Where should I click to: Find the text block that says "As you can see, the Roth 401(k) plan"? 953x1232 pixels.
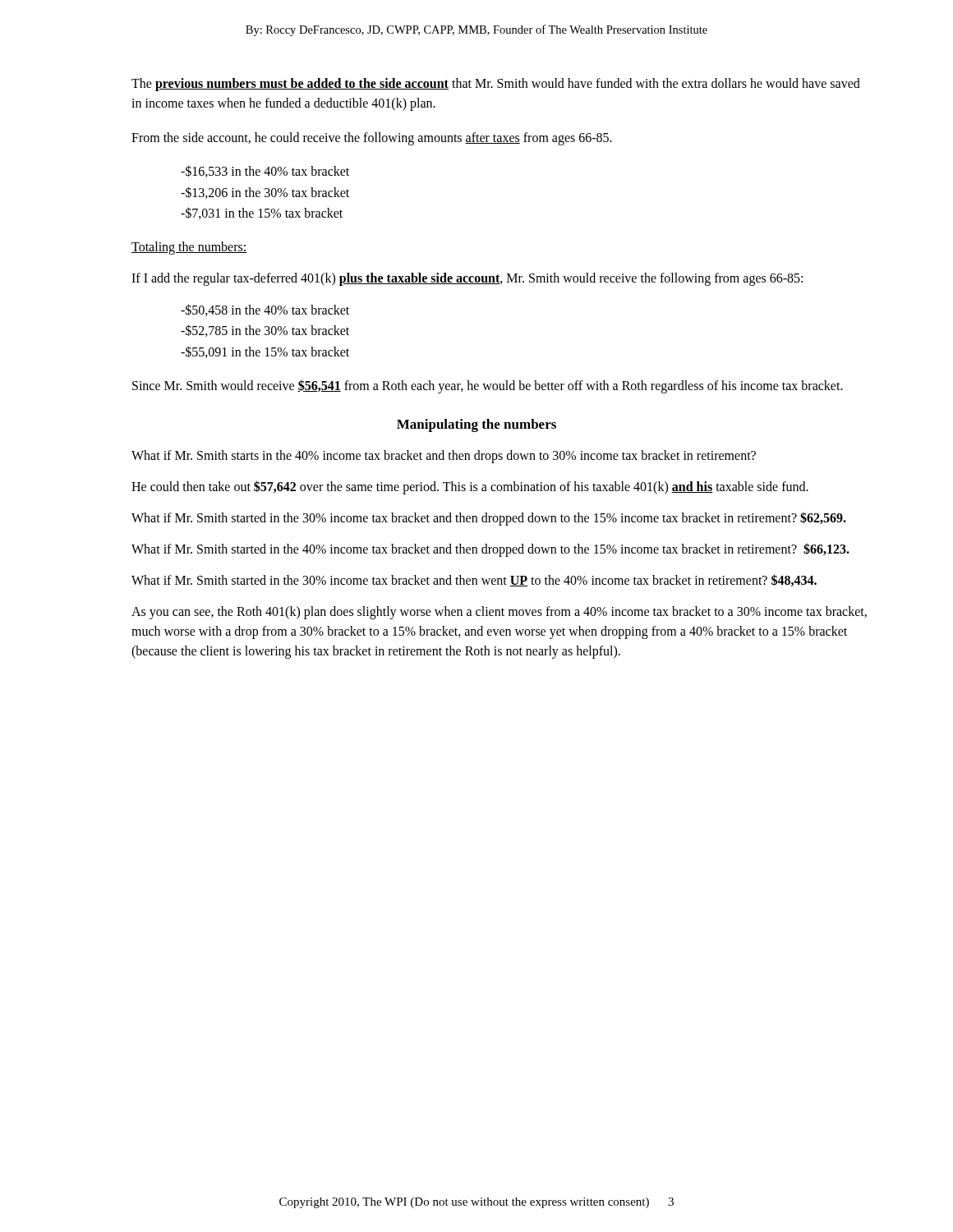501,632
